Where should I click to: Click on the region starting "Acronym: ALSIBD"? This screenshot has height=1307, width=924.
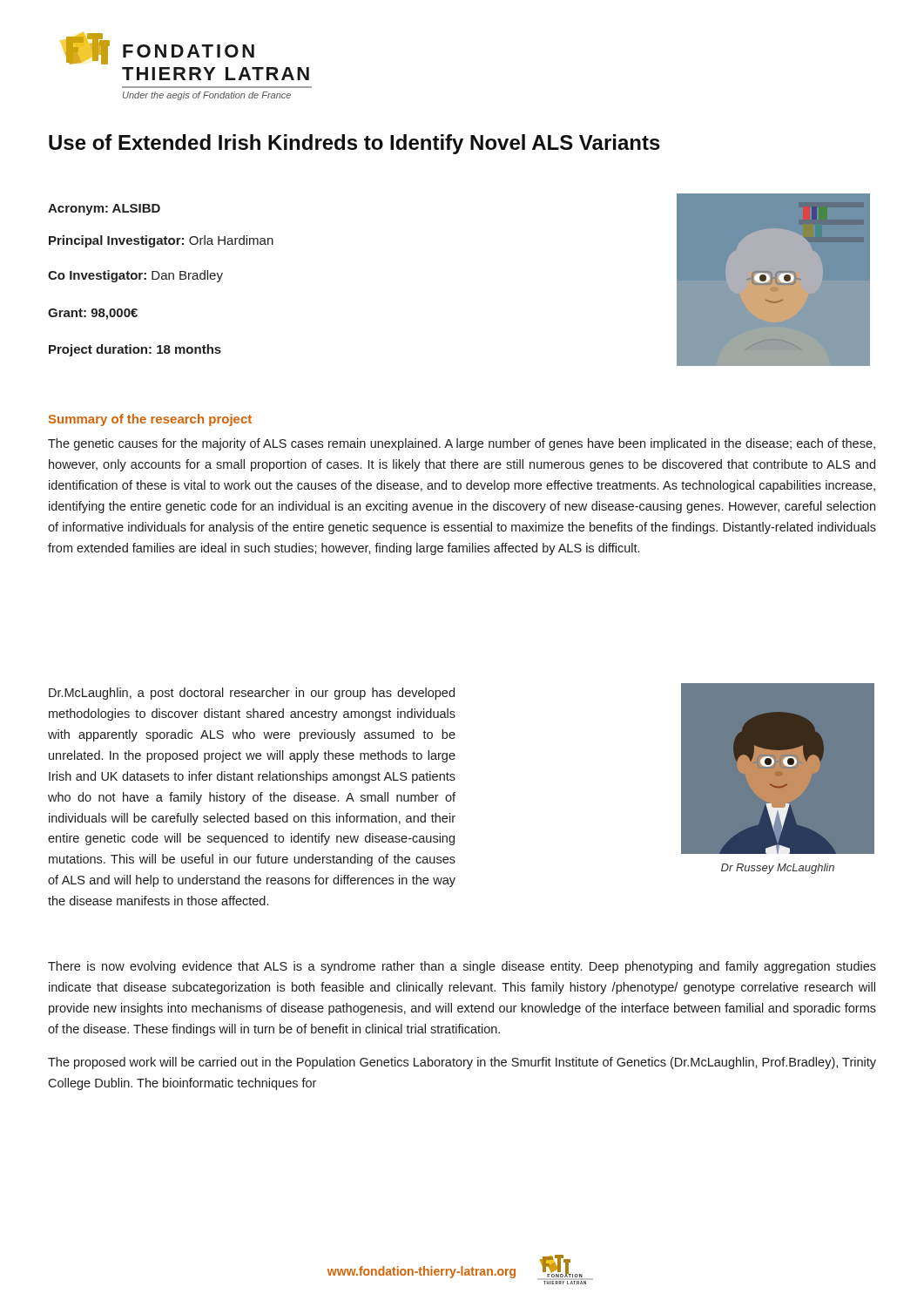coord(104,208)
